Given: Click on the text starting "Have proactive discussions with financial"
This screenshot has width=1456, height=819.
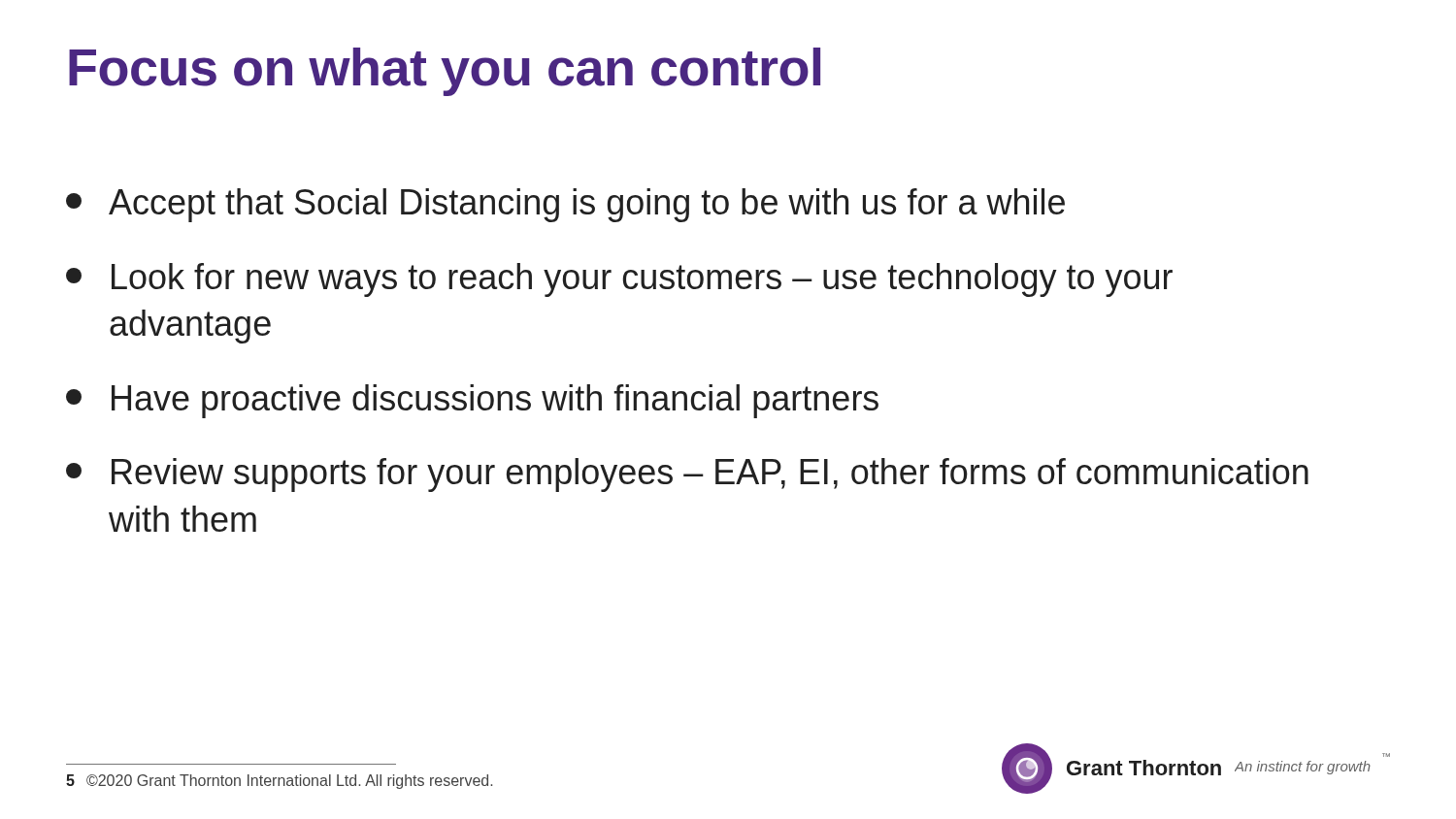Looking at the screenshot, I should coord(703,399).
